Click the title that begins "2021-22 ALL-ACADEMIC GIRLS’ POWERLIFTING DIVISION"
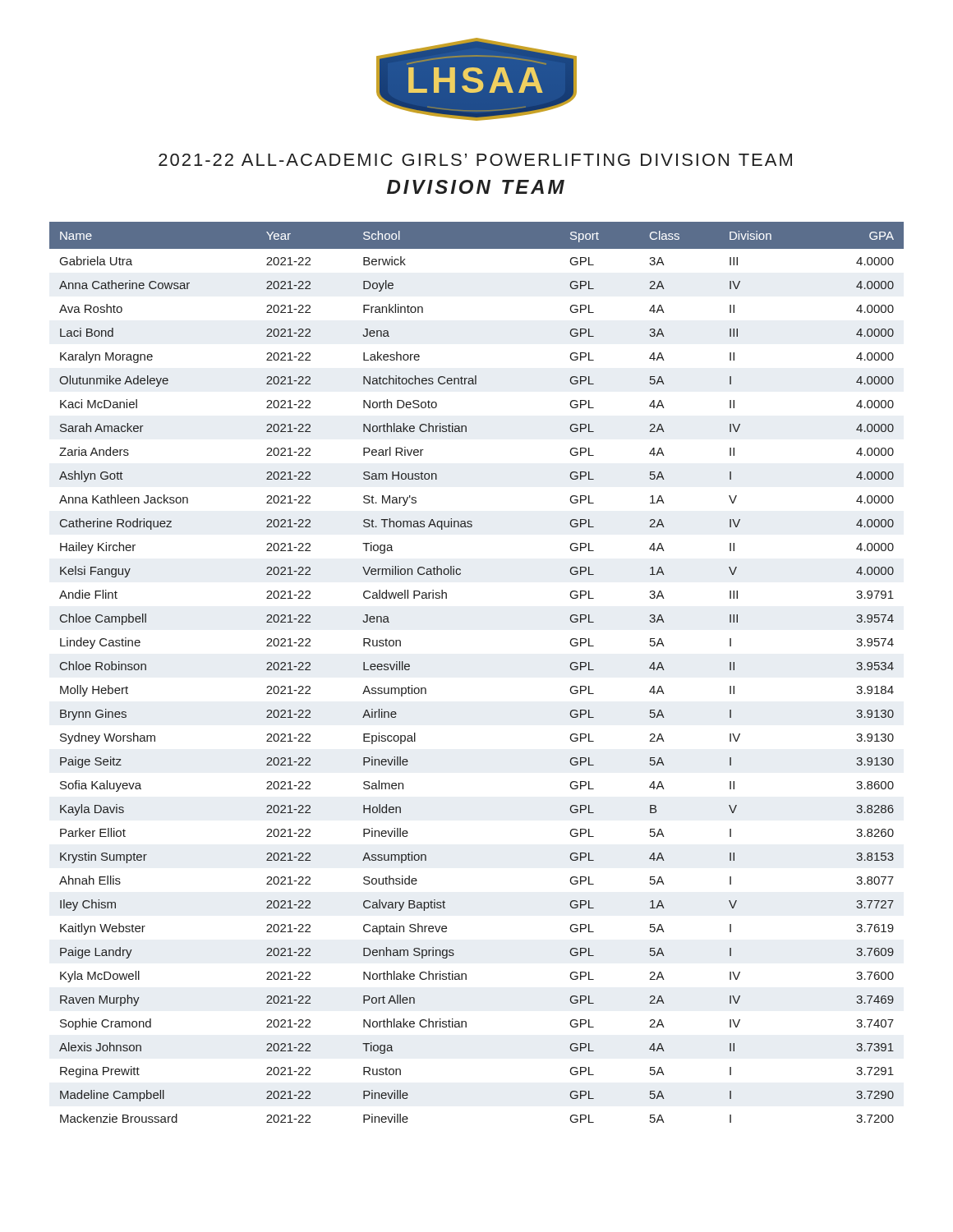953x1232 pixels. (x=476, y=160)
